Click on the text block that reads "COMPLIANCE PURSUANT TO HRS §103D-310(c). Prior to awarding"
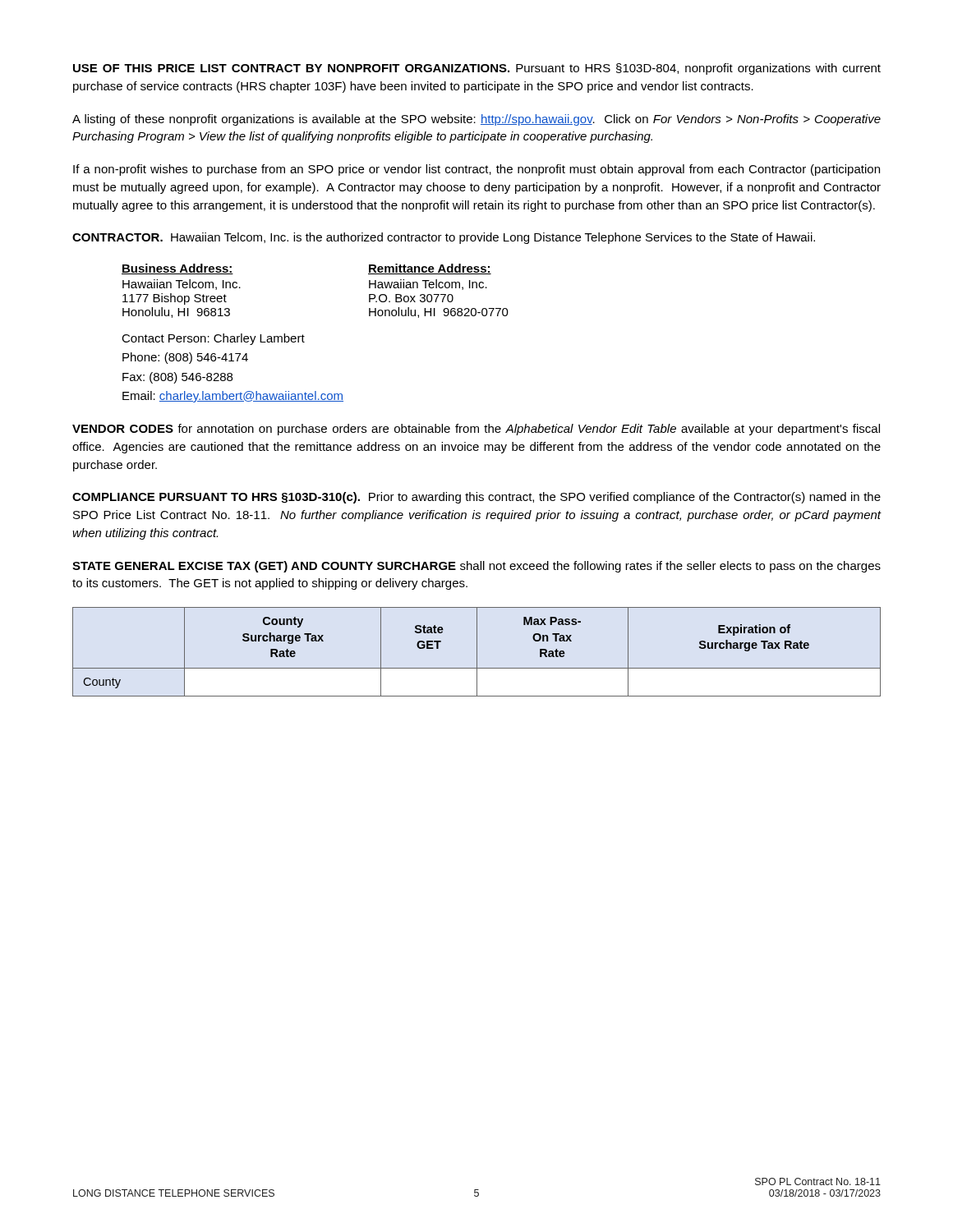The width and height of the screenshot is (953, 1232). [x=476, y=515]
